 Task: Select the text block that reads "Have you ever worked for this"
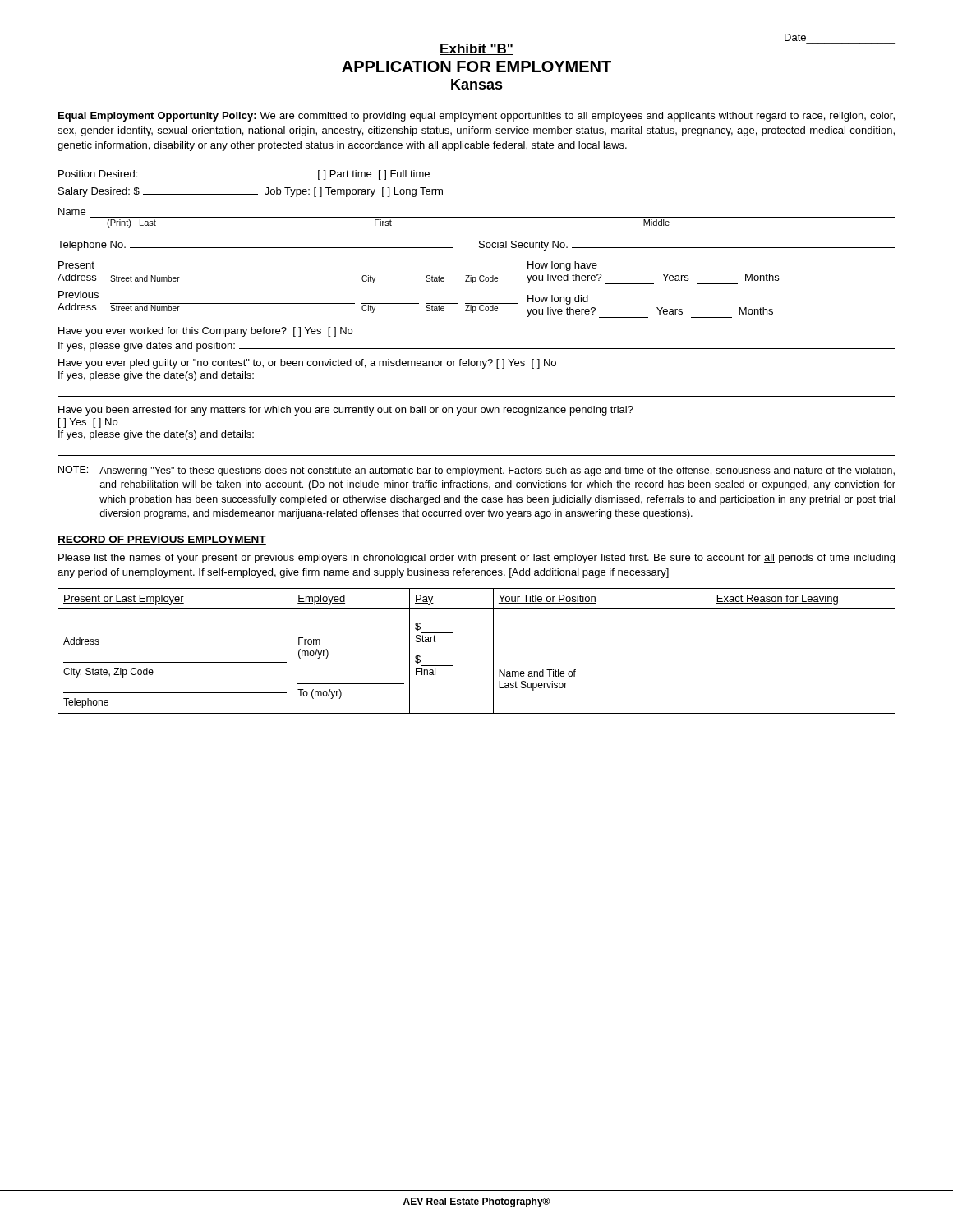(x=476, y=338)
